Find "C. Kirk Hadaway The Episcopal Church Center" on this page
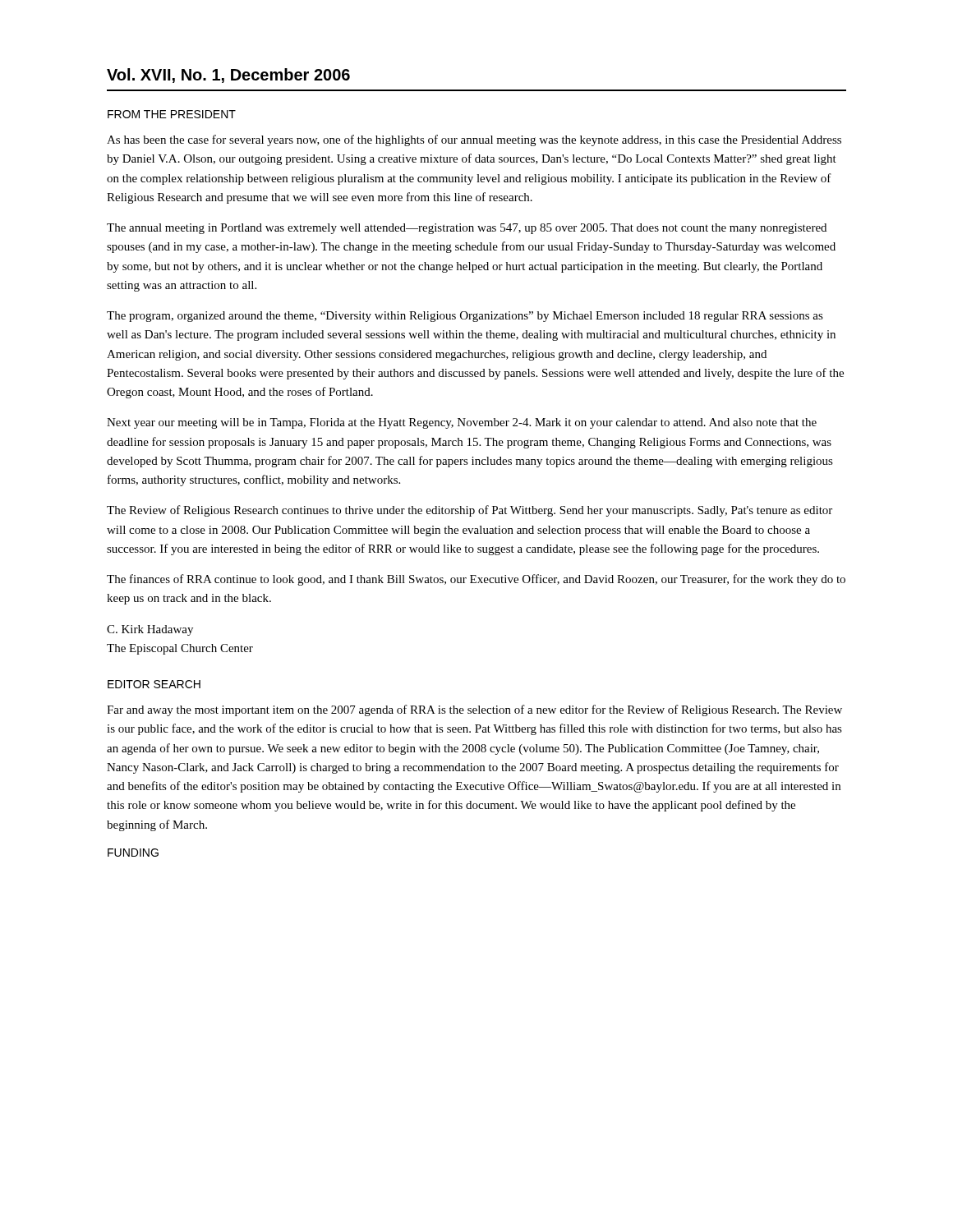Screen dimensions: 1232x953 [x=180, y=638]
